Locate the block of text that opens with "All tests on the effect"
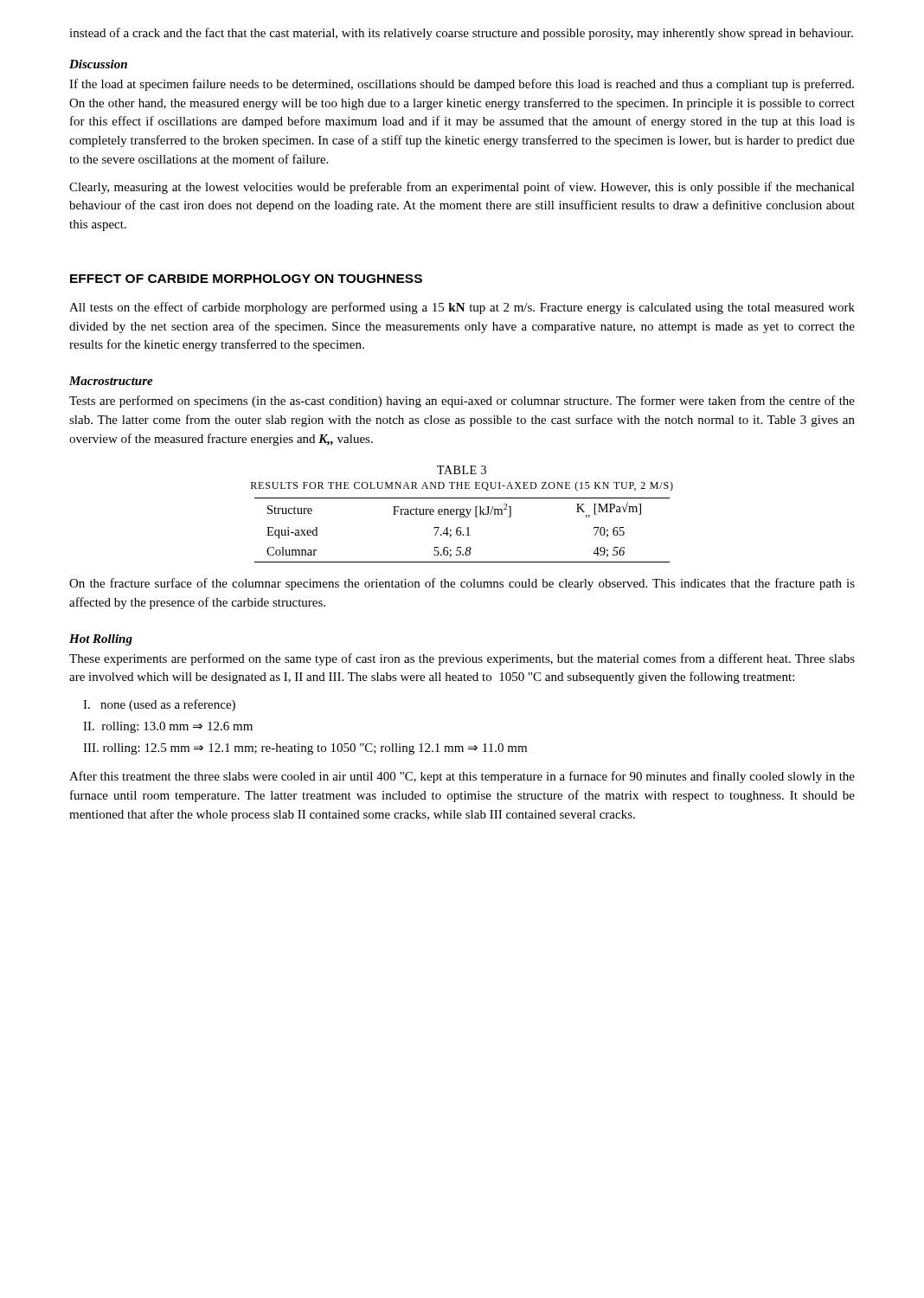This screenshot has height=1298, width=924. point(462,327)
